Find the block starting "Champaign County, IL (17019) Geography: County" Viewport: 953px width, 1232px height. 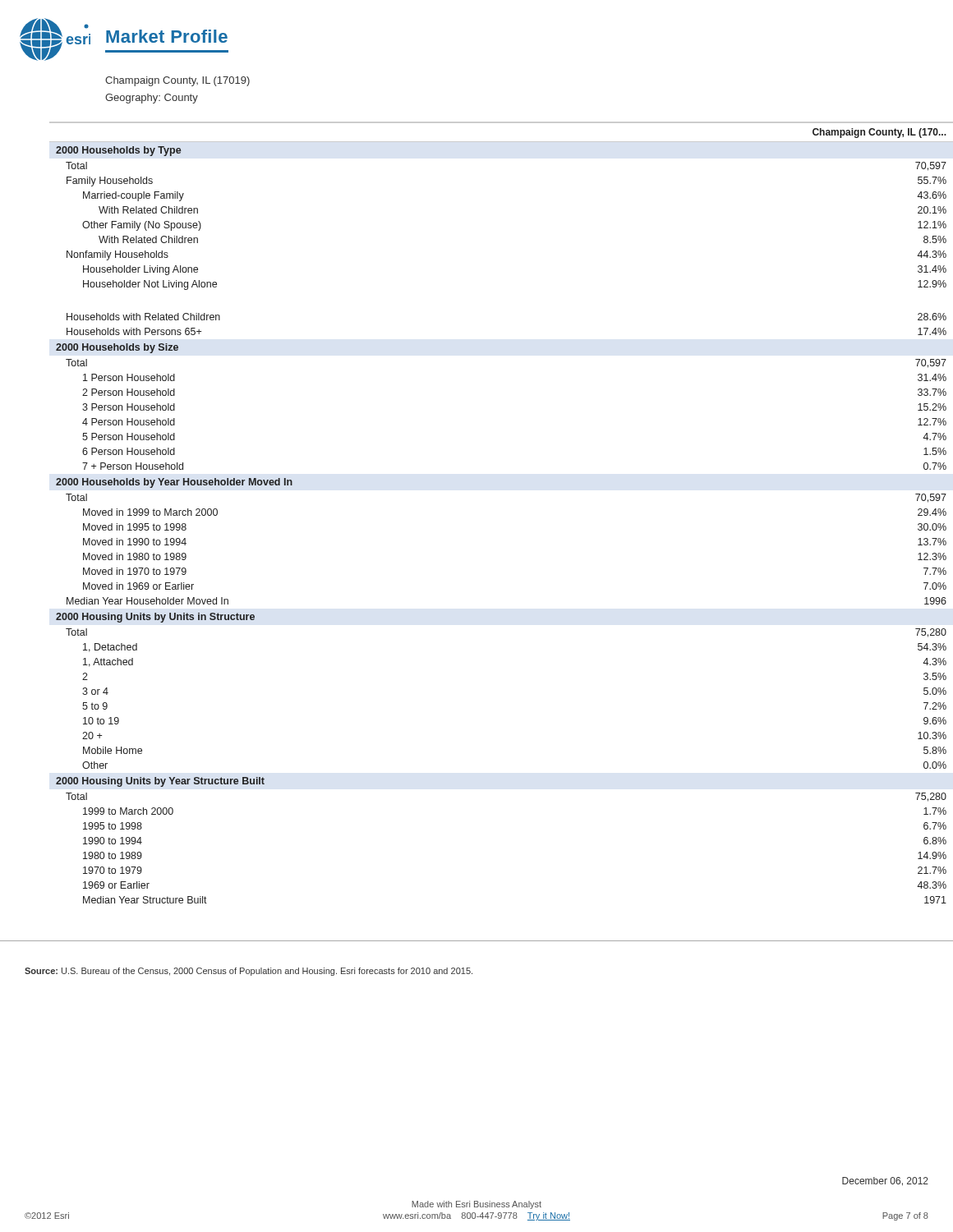coord(178,89)
